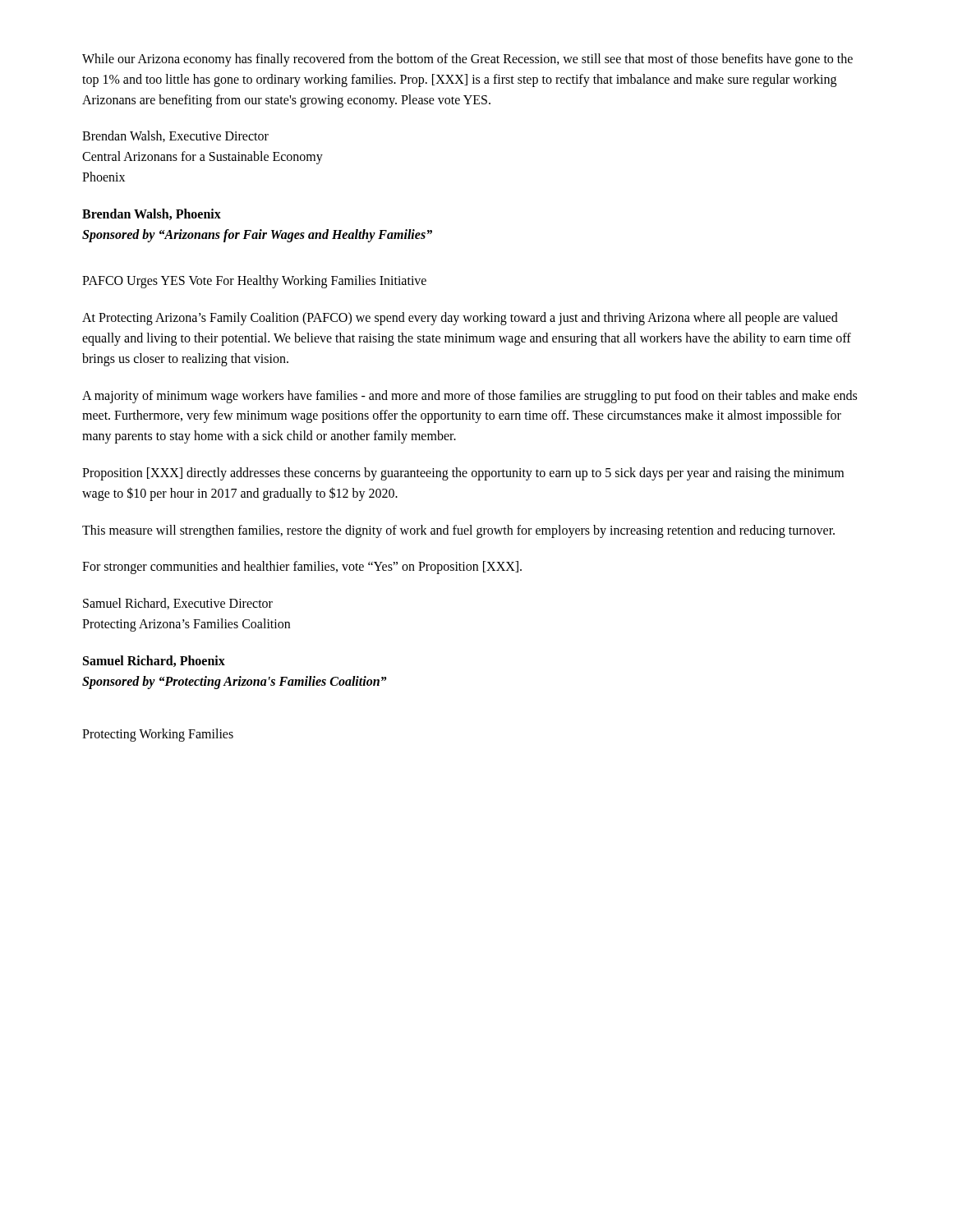Where is the passage that starts "For stronger communities and"?
The image size is (953, 1232).
coord(302,567)
